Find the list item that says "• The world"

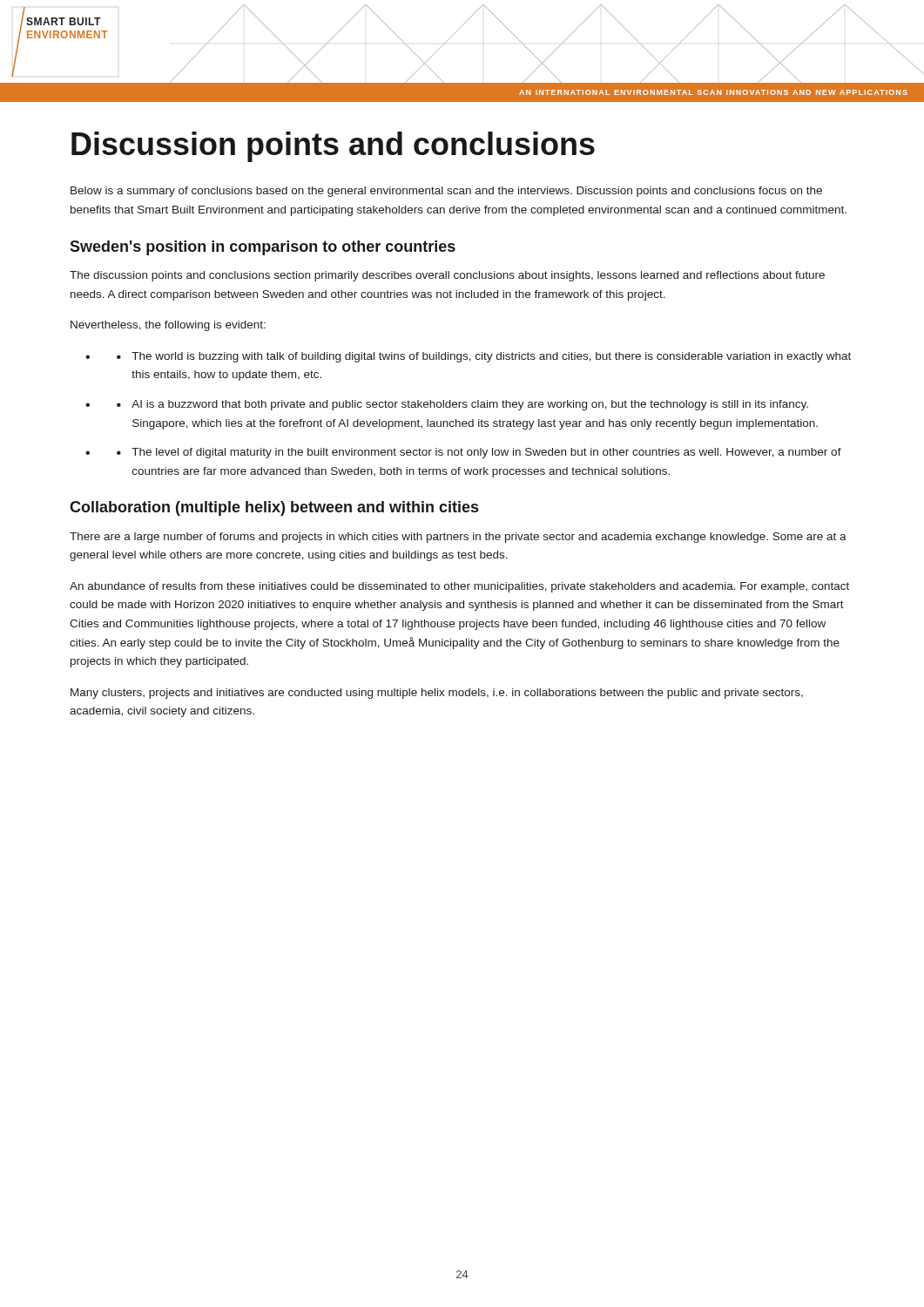pos(462,365)
